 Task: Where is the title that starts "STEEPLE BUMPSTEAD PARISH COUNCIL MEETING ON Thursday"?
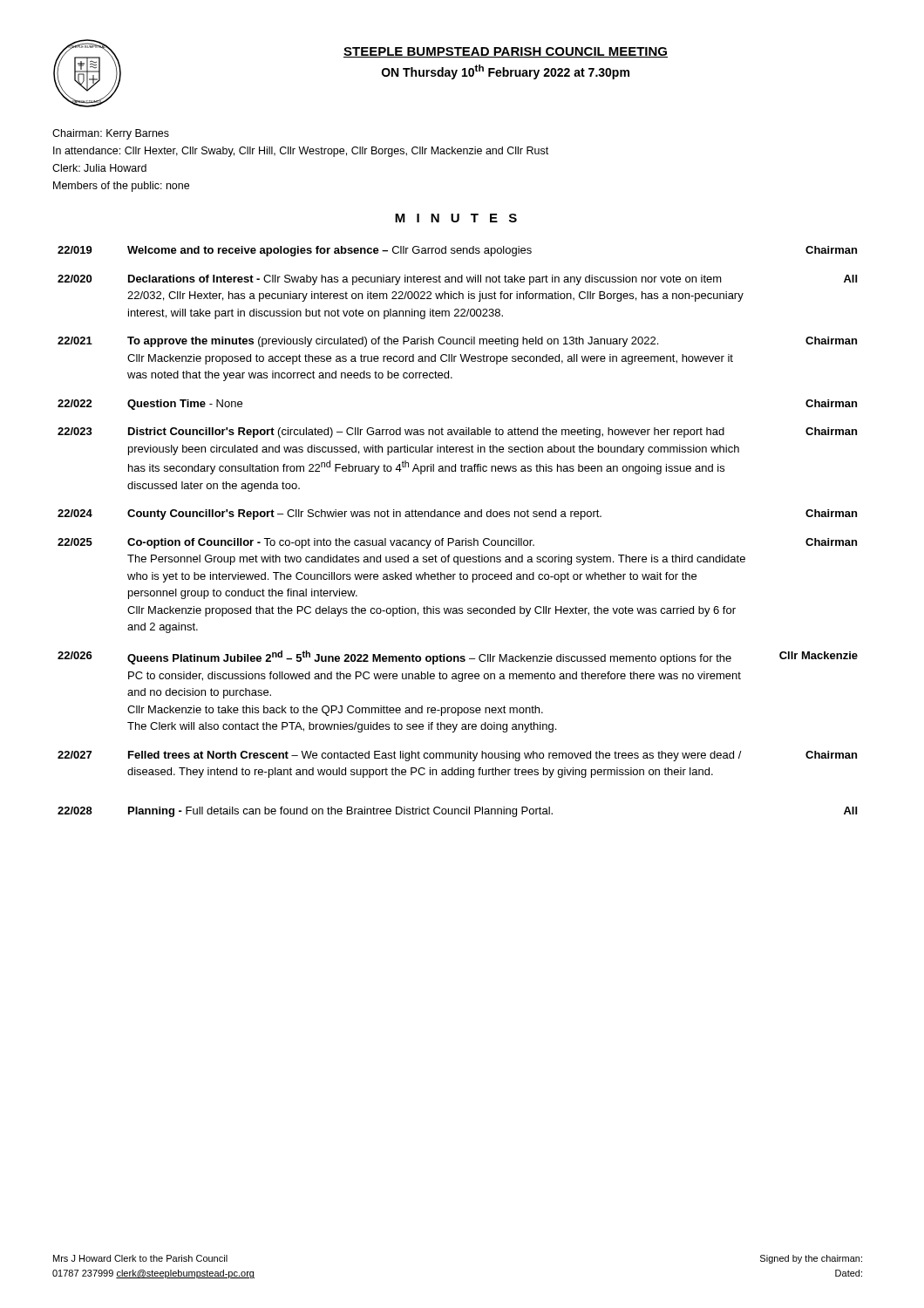coord(506,61)
